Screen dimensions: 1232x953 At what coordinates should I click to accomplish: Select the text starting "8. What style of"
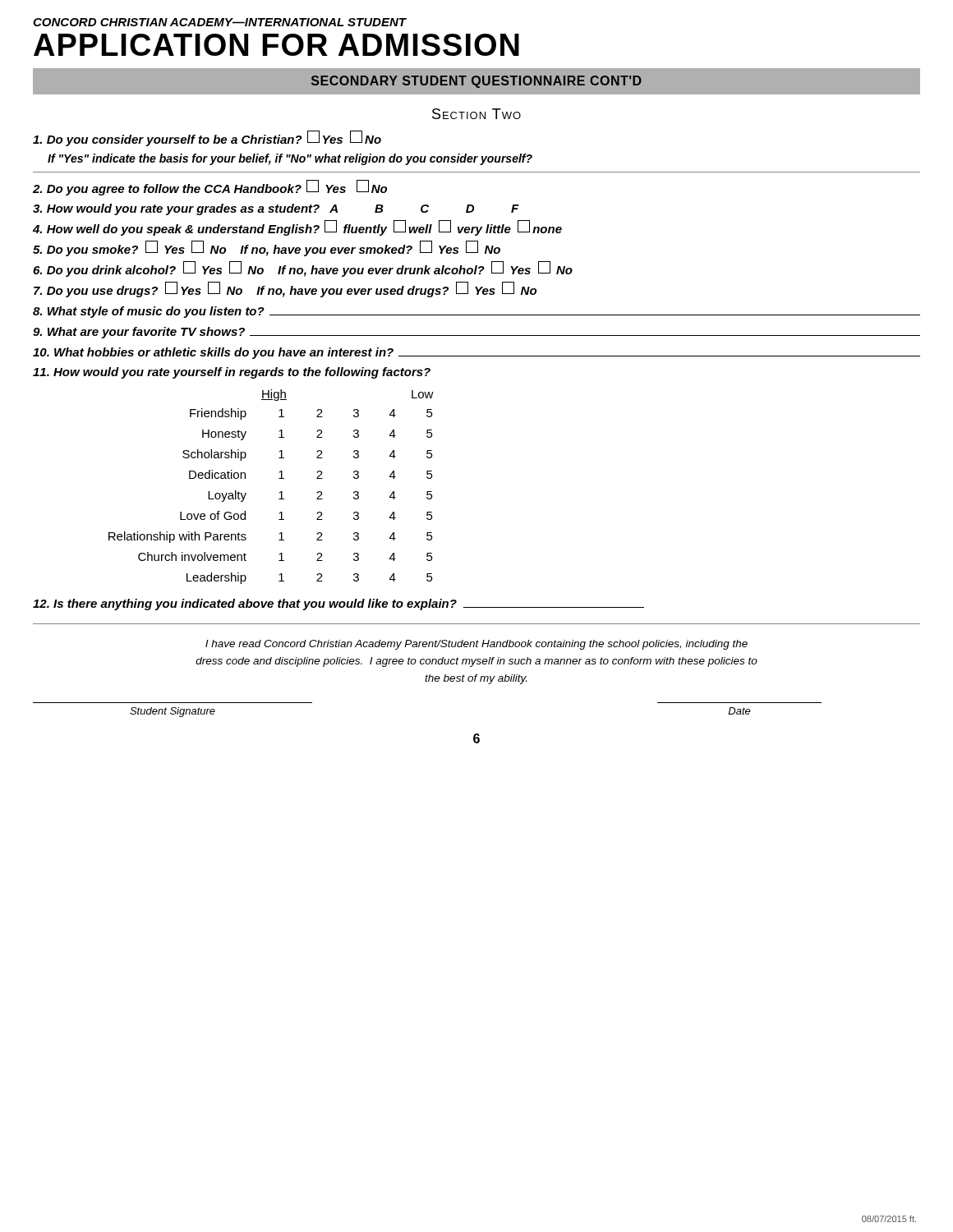coord(476,310)
